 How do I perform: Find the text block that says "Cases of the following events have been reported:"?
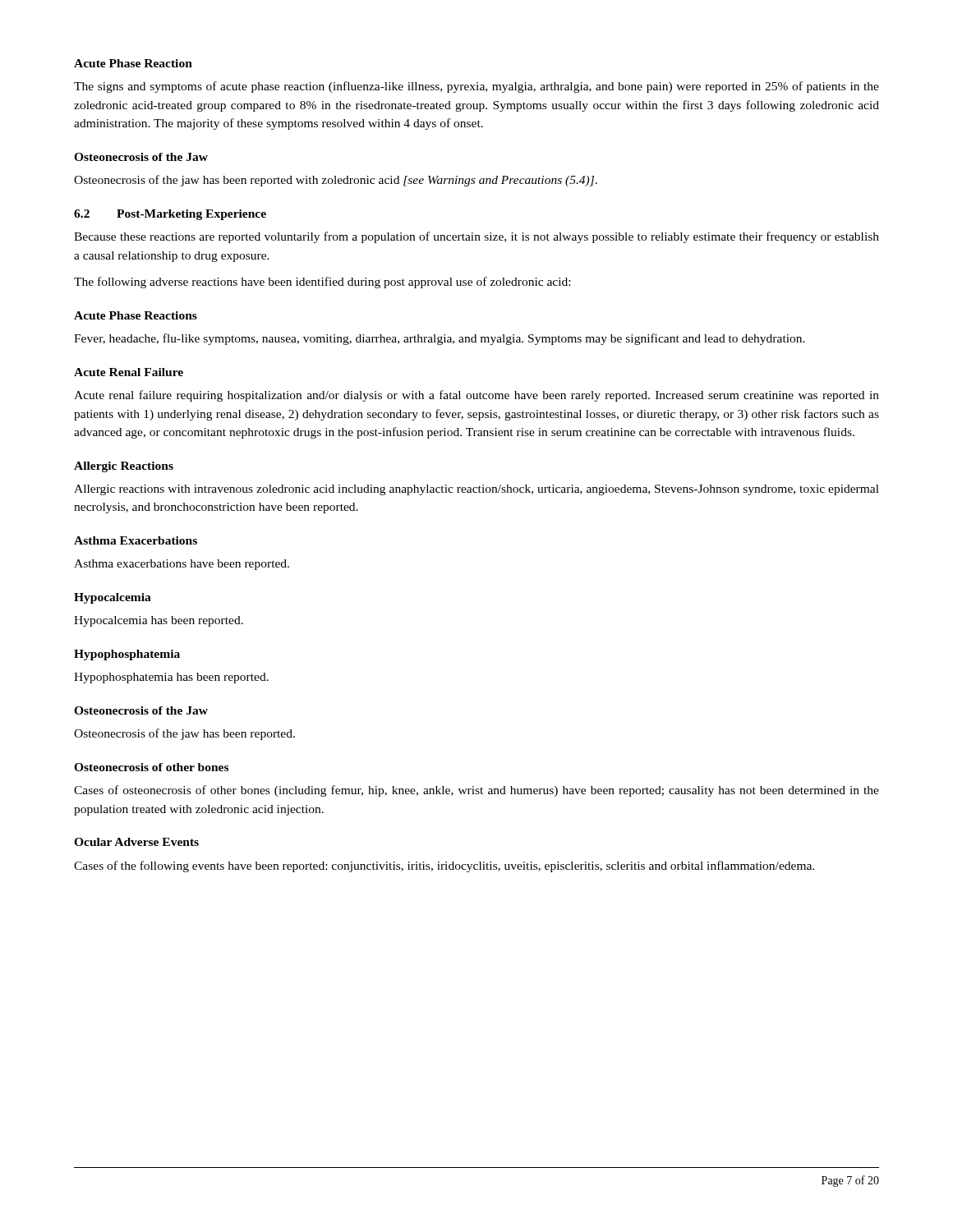click(476, 865)
